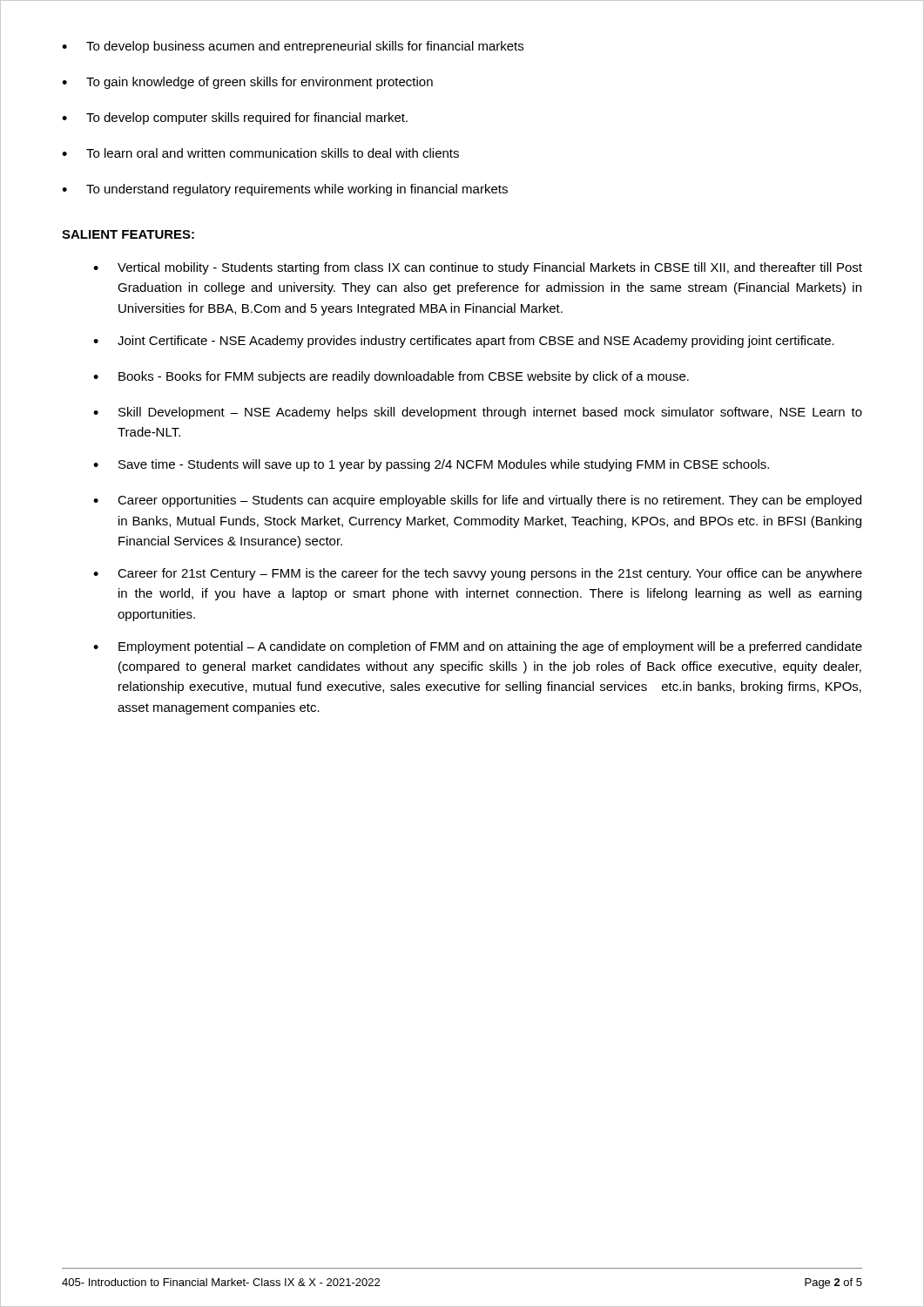Locate the list item with the text "• Career for 21st"
This screenshot has width=924, height=1307.
478,593
